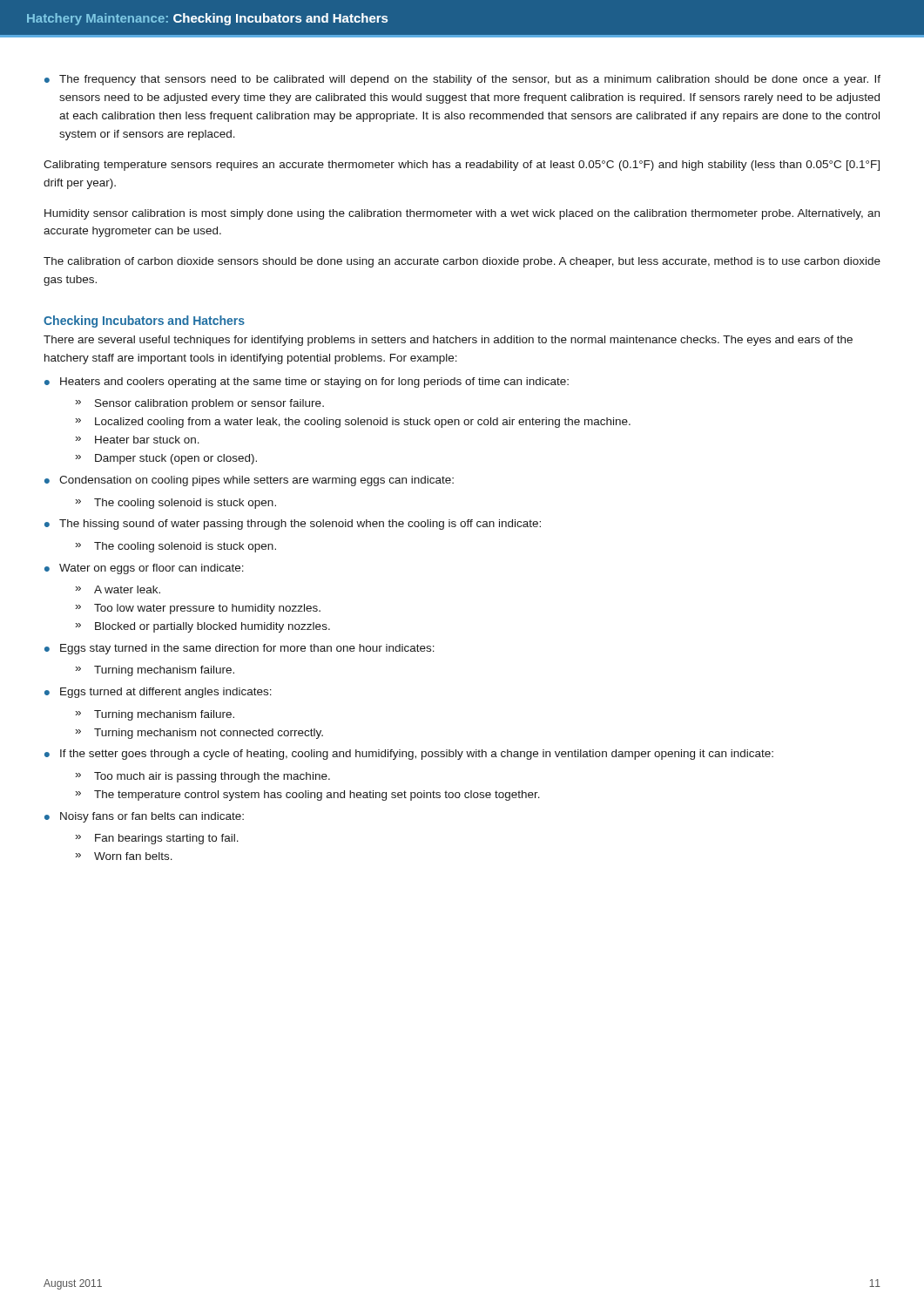924x1307 pixels.
Task: Select the block starting "Calibrating temperature sensors requires"
Action: click(462, 173)
